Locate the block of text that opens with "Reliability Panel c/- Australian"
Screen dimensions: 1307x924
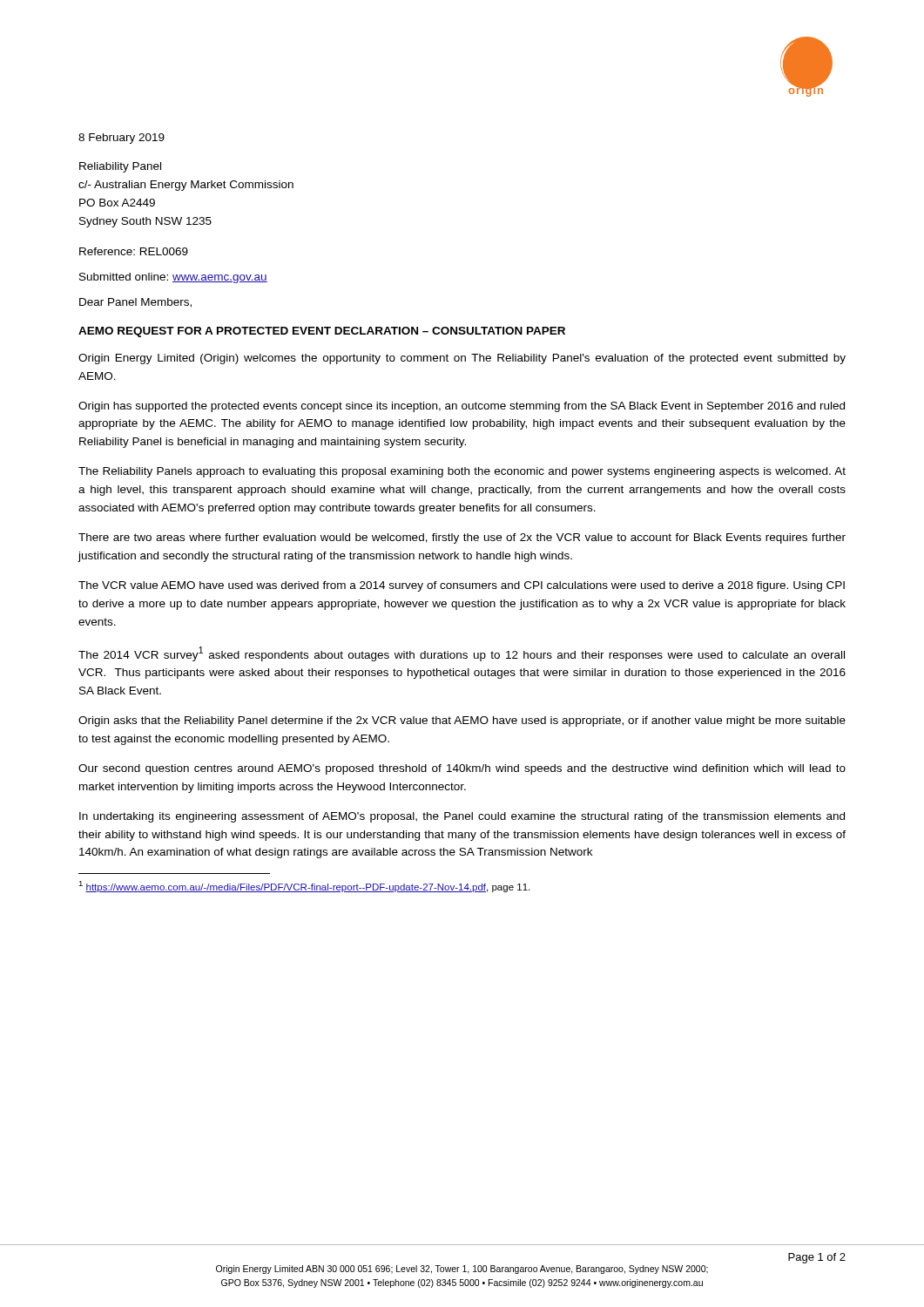pos(186,193)
